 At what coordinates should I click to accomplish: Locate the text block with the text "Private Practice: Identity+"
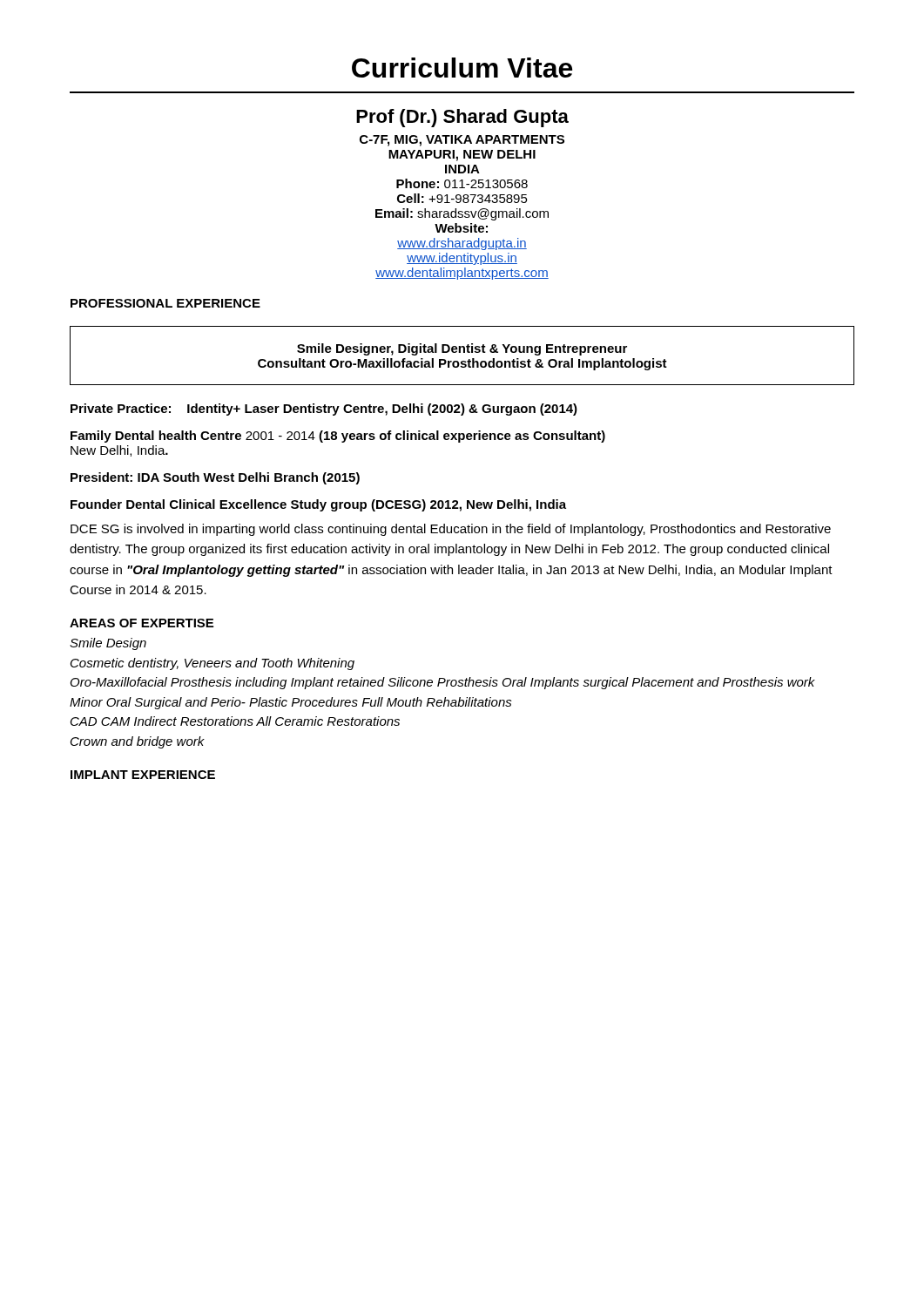(324, 408)
